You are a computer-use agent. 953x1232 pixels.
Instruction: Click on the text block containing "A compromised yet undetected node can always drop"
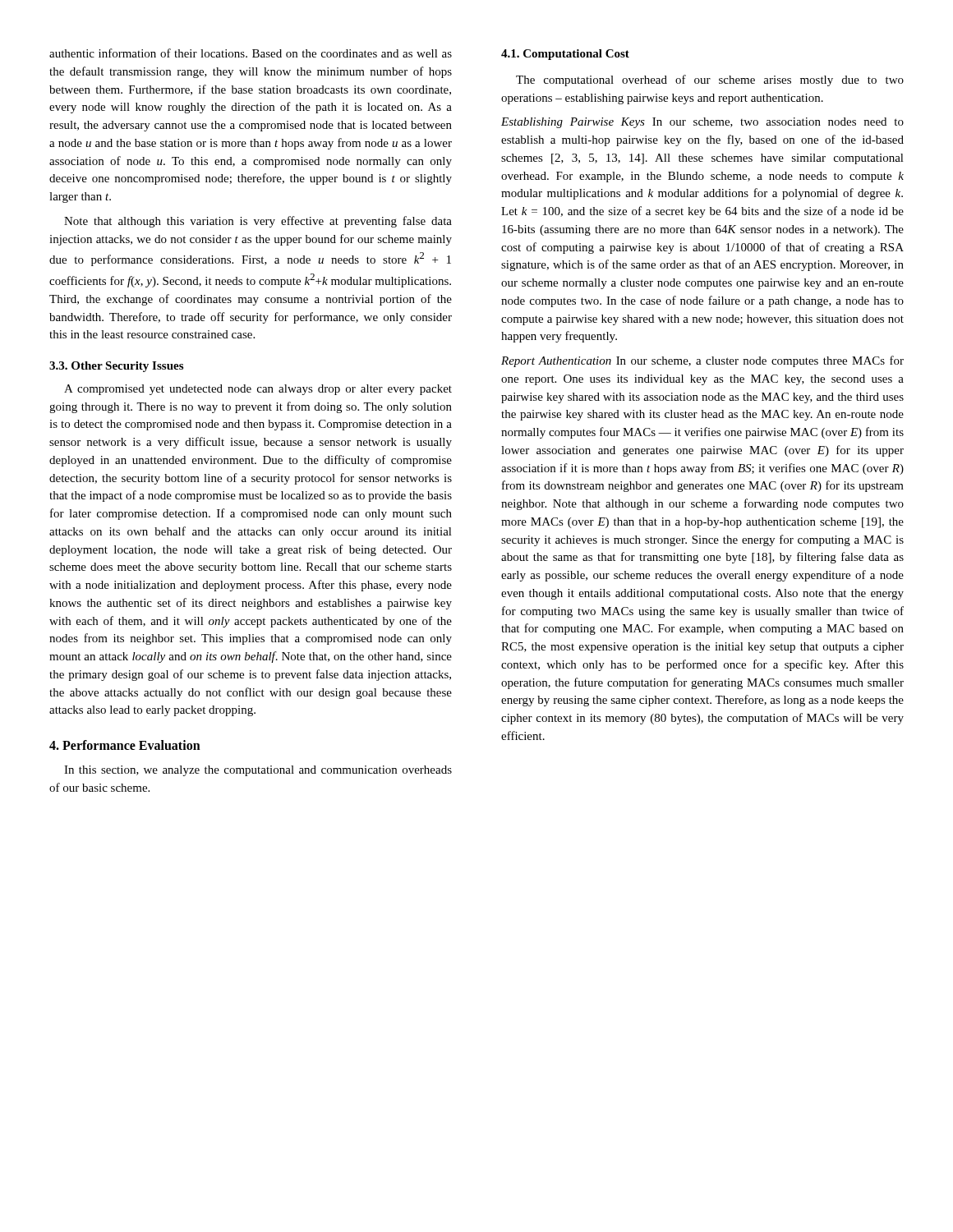point(251,550)
